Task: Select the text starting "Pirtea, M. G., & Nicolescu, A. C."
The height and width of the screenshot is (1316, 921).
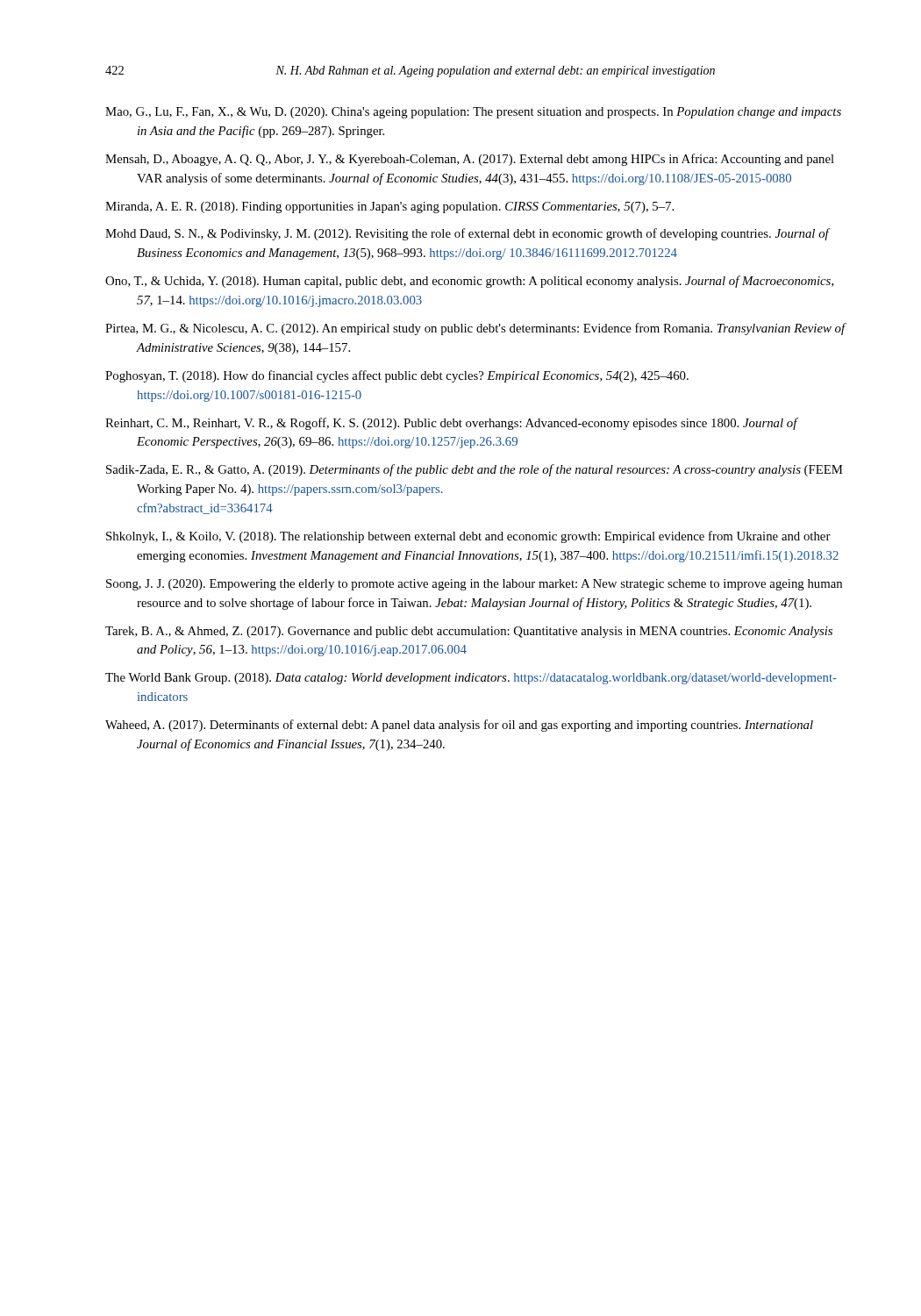Action: [x=475, y=338]
